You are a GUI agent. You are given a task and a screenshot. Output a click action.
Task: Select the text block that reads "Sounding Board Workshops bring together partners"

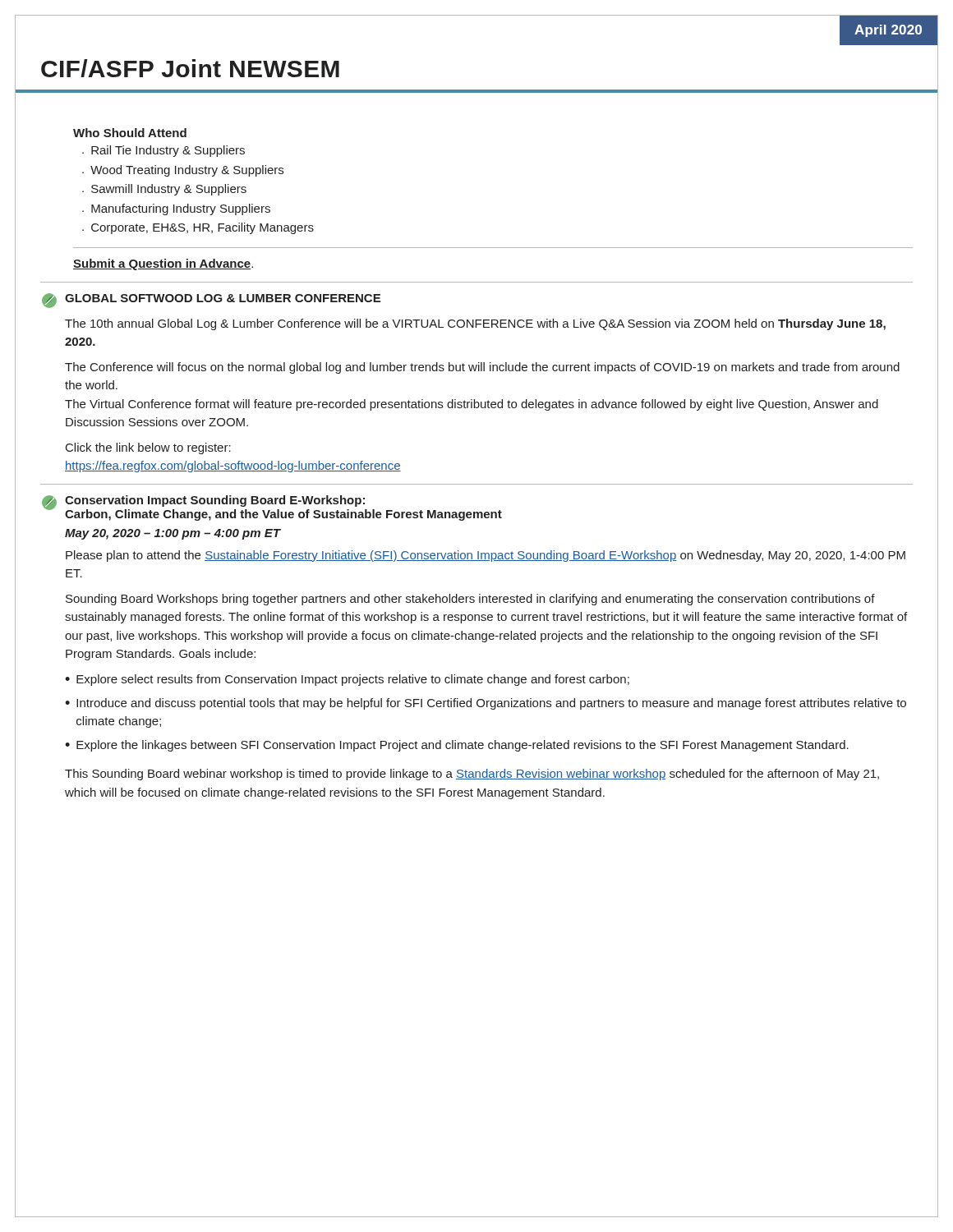pyautogui.click(x=486, y=626)
